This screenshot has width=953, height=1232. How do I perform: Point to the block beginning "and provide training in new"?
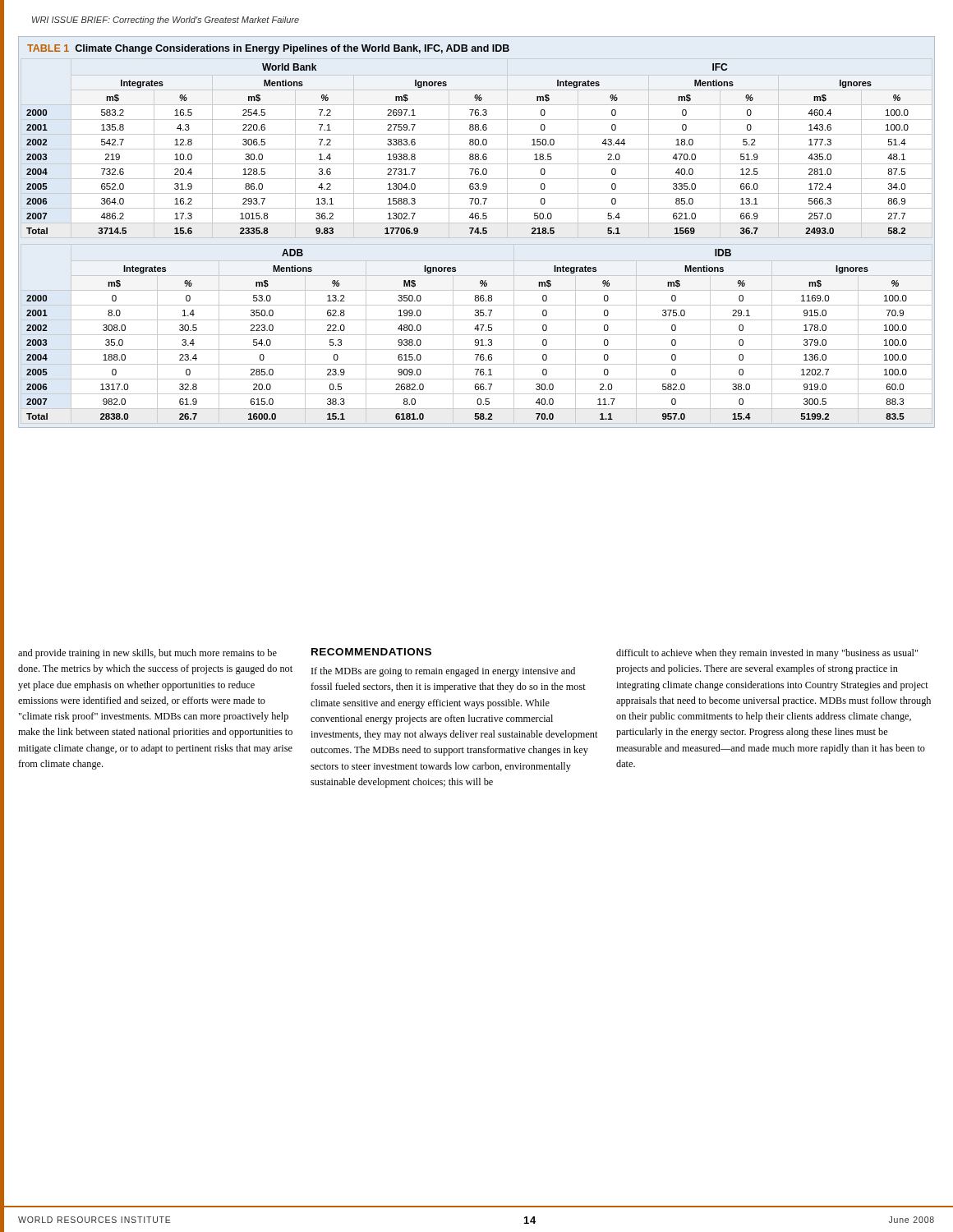pyautogui.click(x=155, y=708)
